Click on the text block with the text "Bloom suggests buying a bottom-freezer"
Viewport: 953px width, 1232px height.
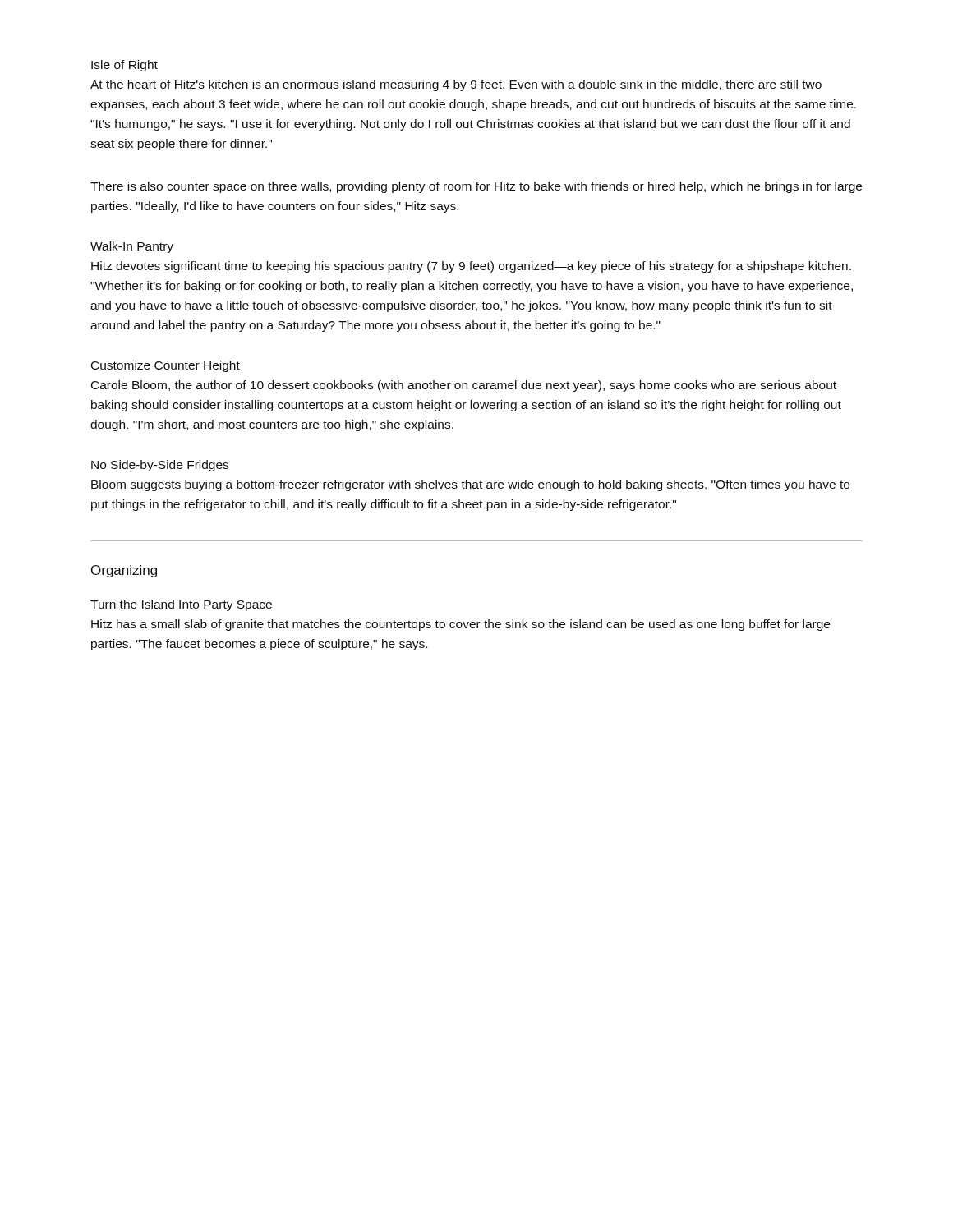point(470,494)
